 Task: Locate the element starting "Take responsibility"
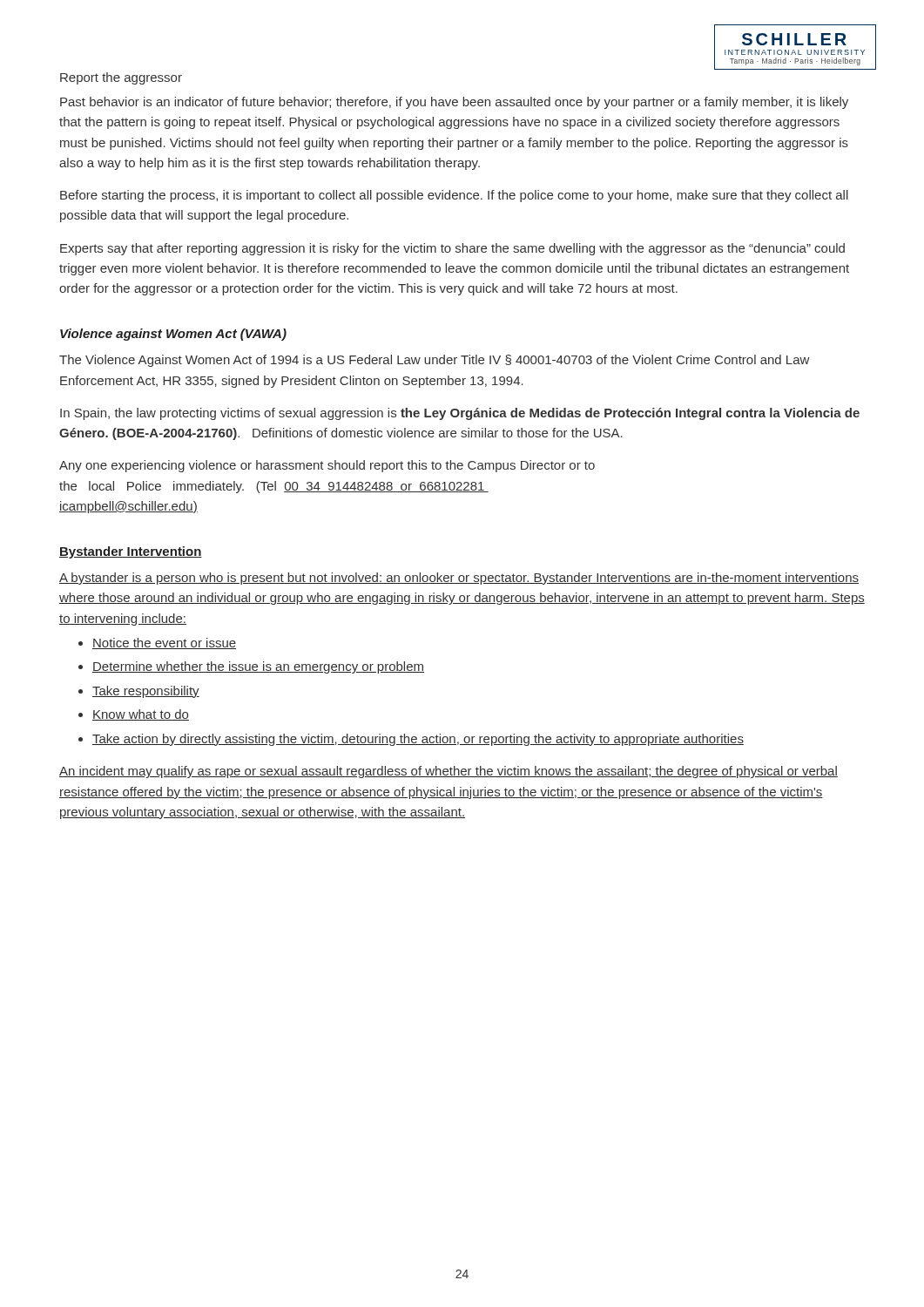[x=146, y=692]
